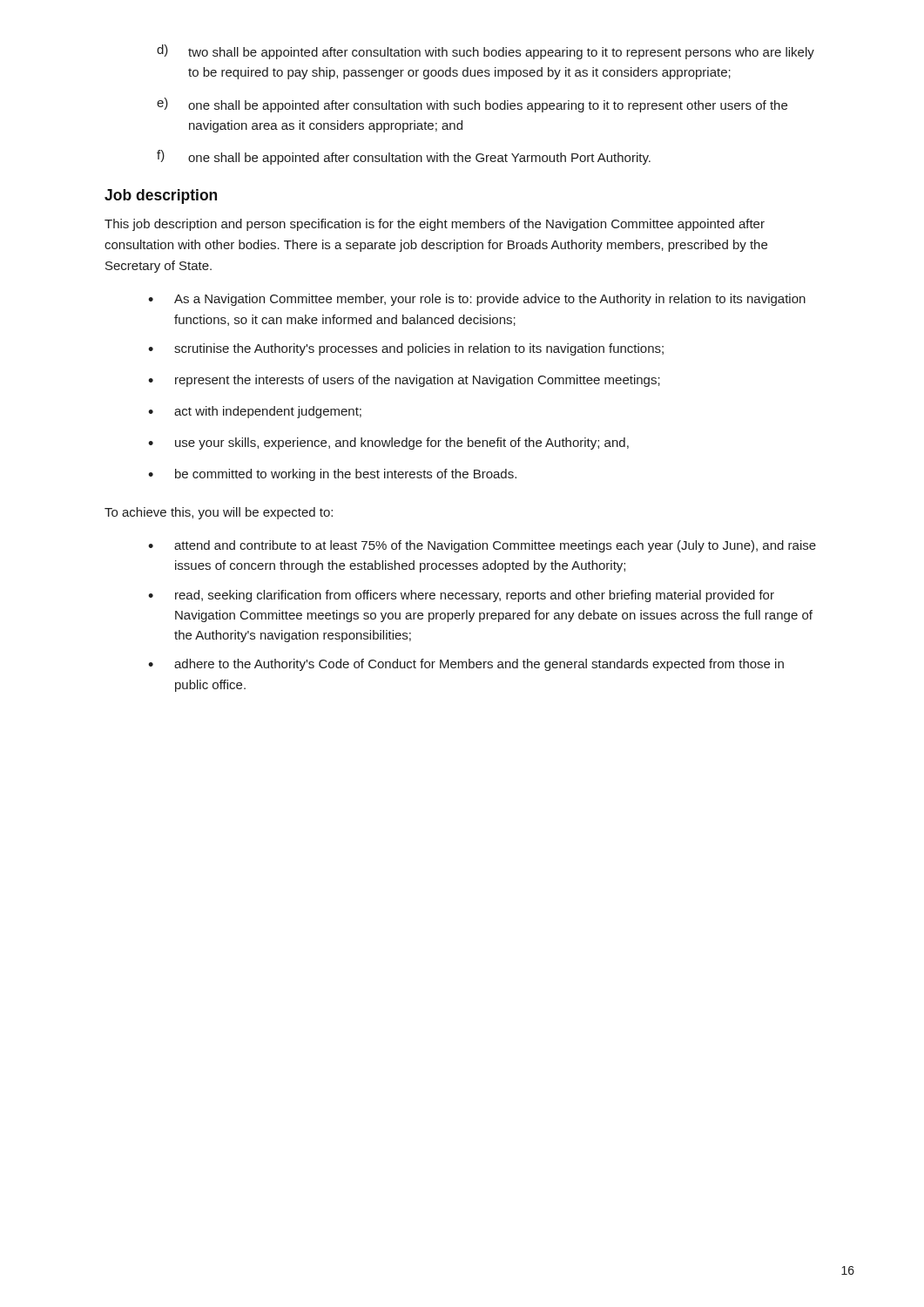This screenshot has width=924, height=1307.
Task: Locate the list item that says "• attend and contribute to at least"
Action: click(x=483, y=555)
